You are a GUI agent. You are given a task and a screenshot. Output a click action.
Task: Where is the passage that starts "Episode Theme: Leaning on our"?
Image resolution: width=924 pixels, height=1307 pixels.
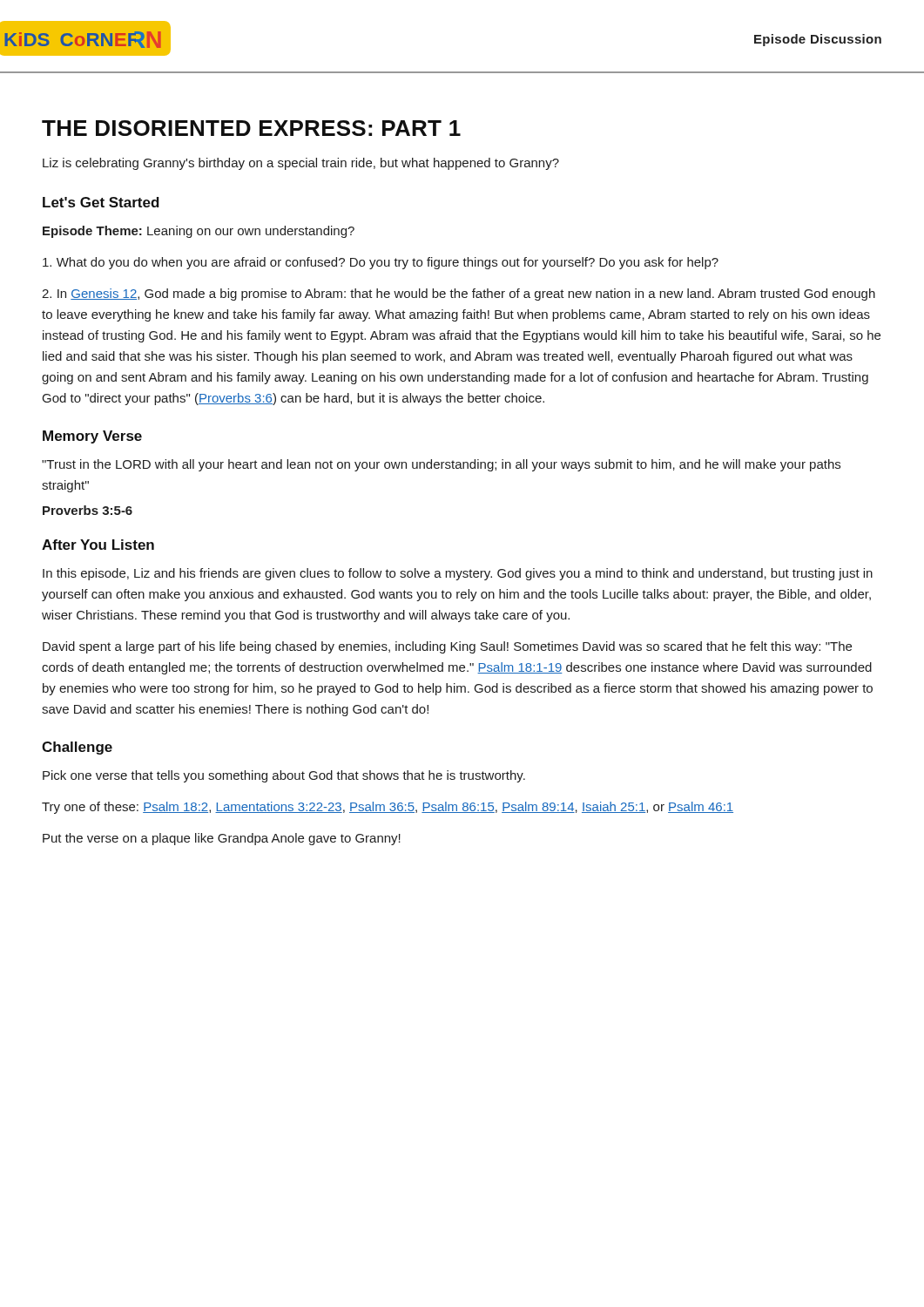(198, 230)
